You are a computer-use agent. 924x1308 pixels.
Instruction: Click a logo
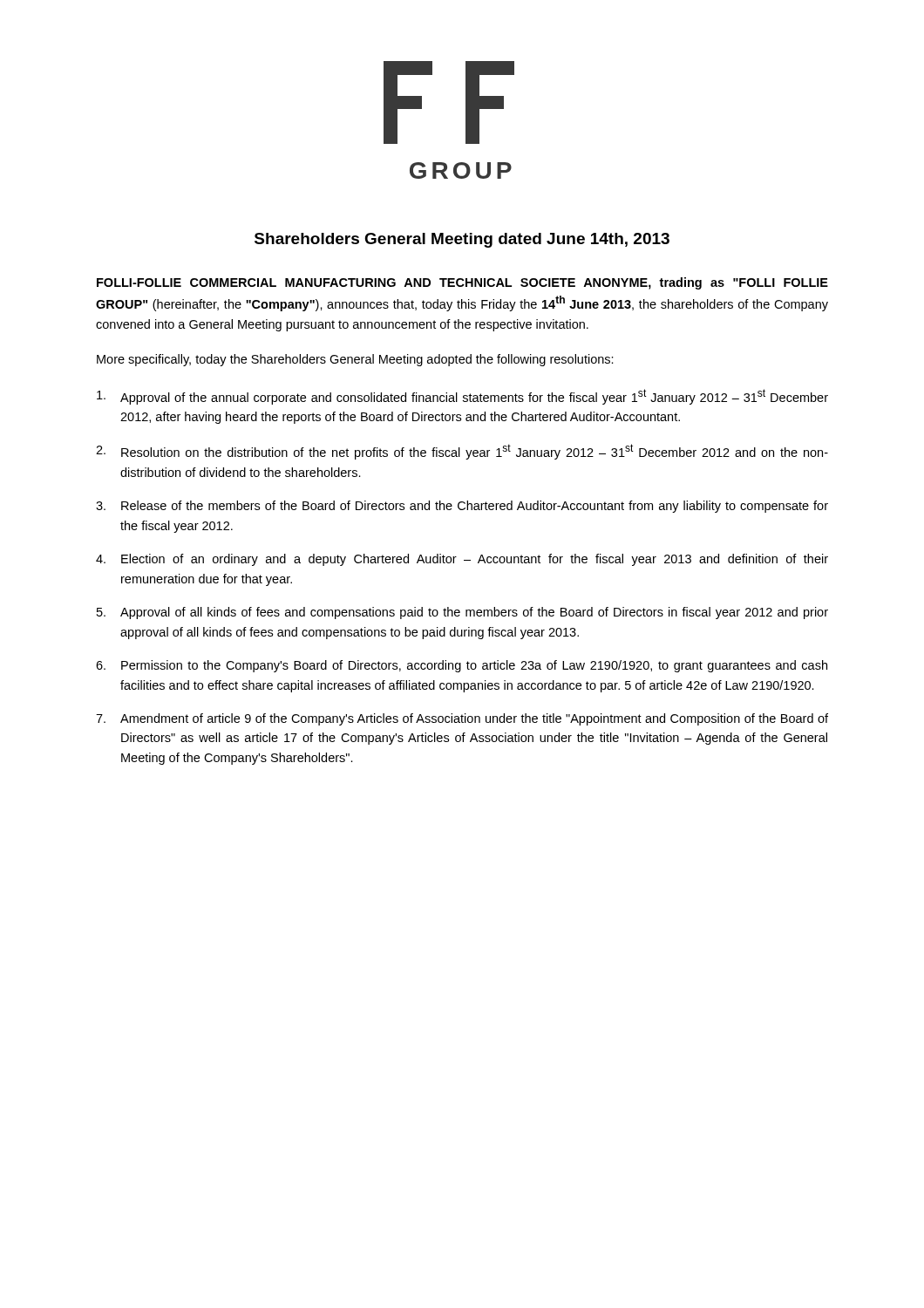(x=462, y=128)
